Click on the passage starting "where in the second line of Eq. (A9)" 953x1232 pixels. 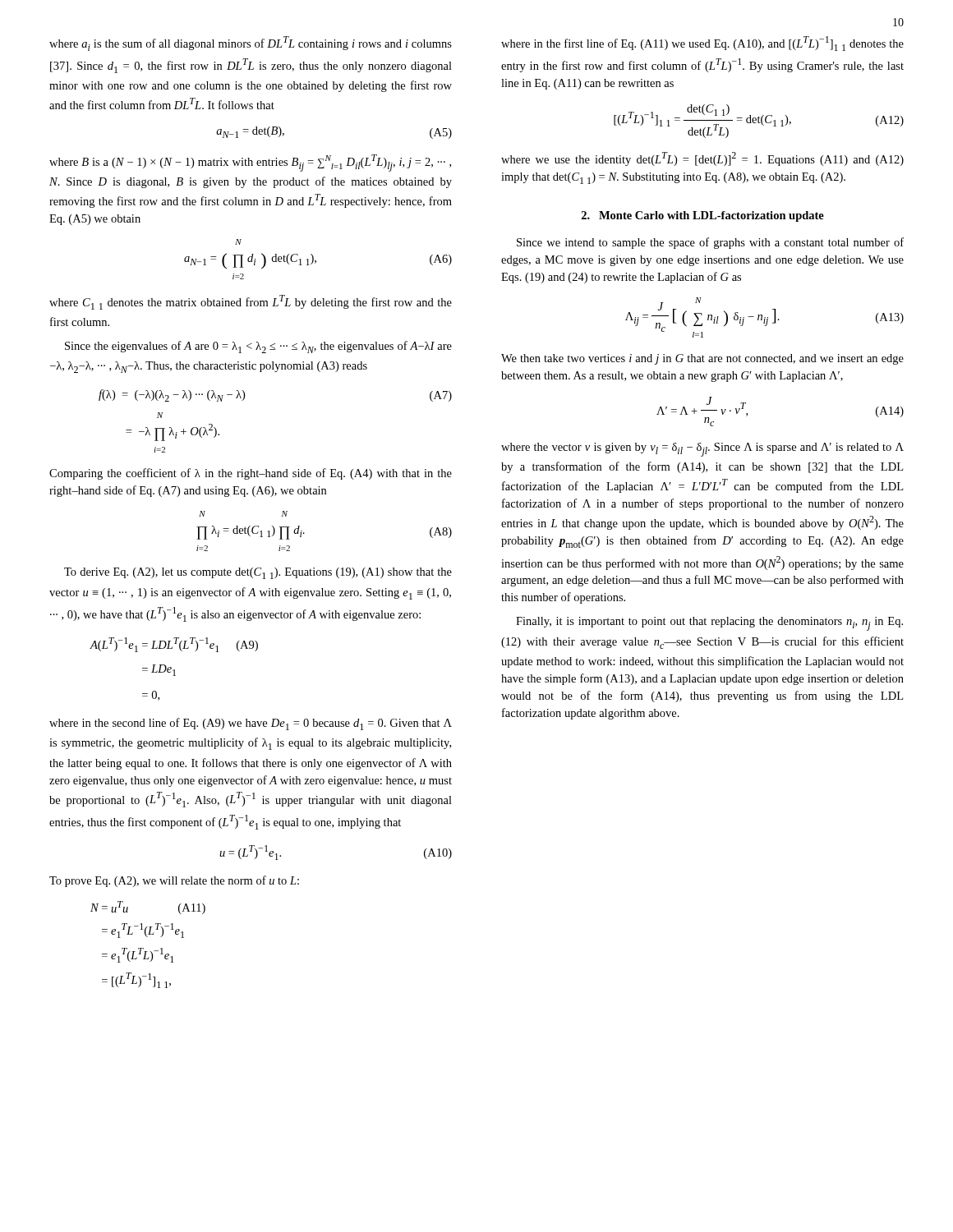pyautogui.click(x=251, y=774)
